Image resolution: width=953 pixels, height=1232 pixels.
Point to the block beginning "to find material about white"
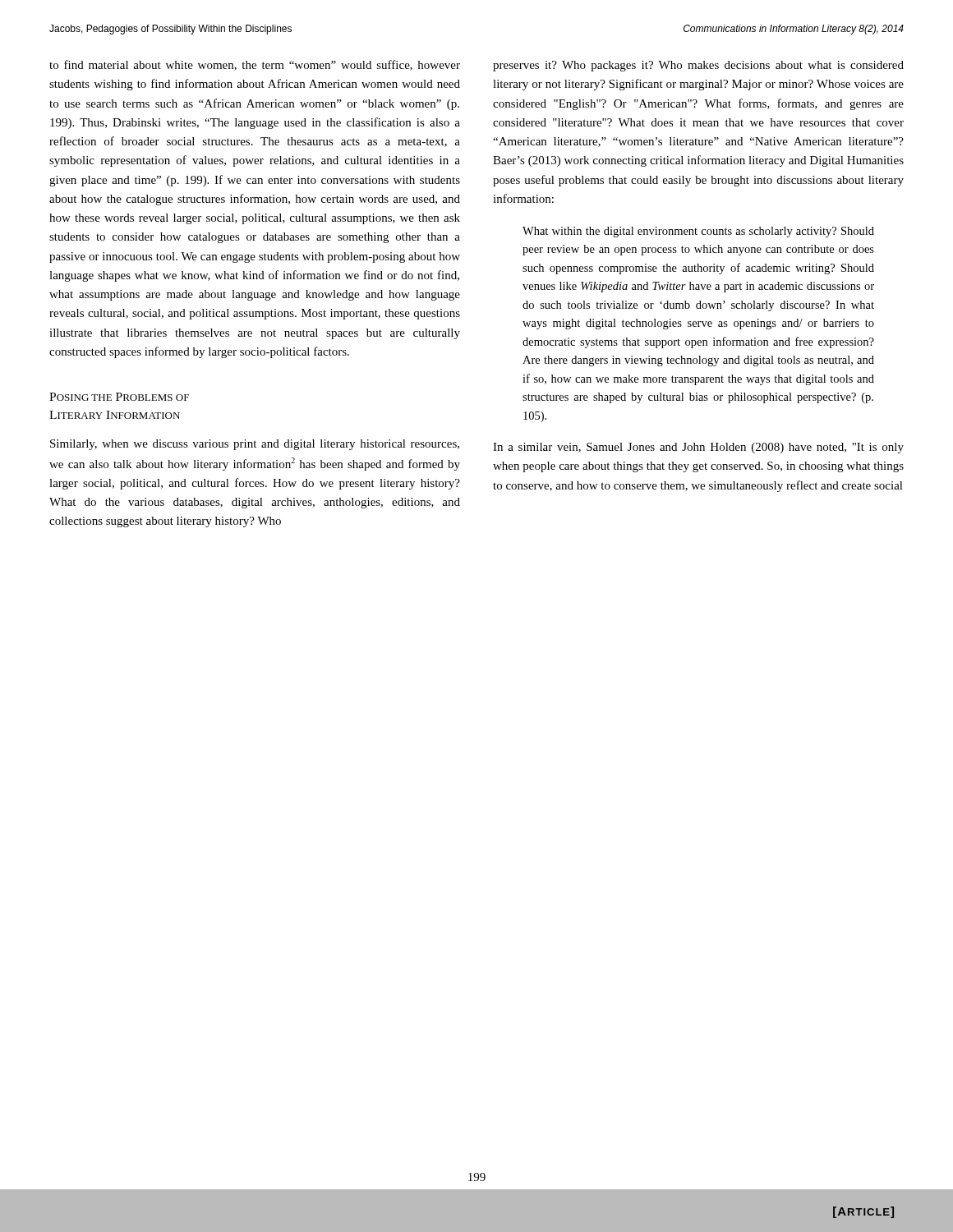coord(255,208)
